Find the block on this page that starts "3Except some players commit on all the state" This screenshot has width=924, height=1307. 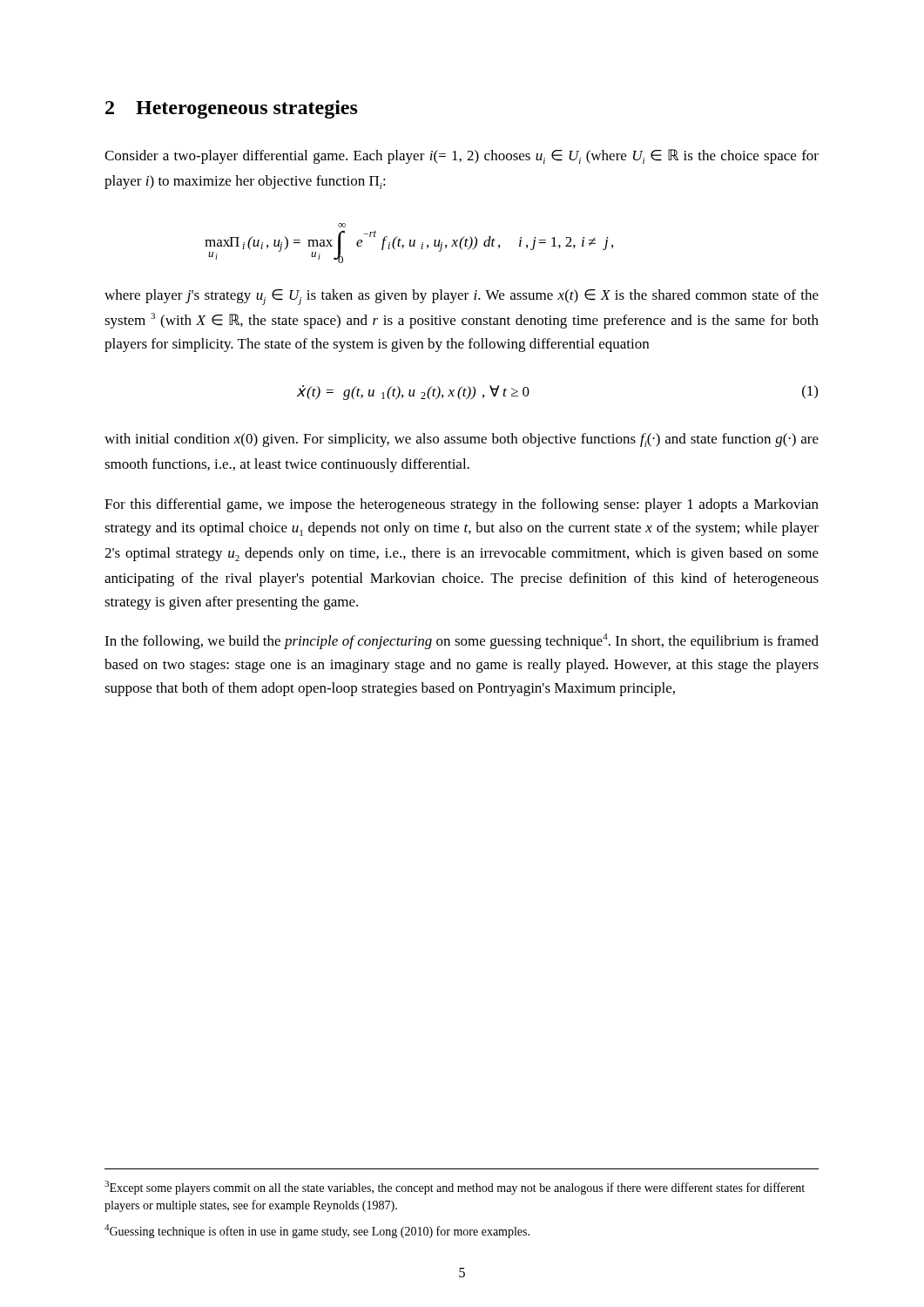point(455,1195)
